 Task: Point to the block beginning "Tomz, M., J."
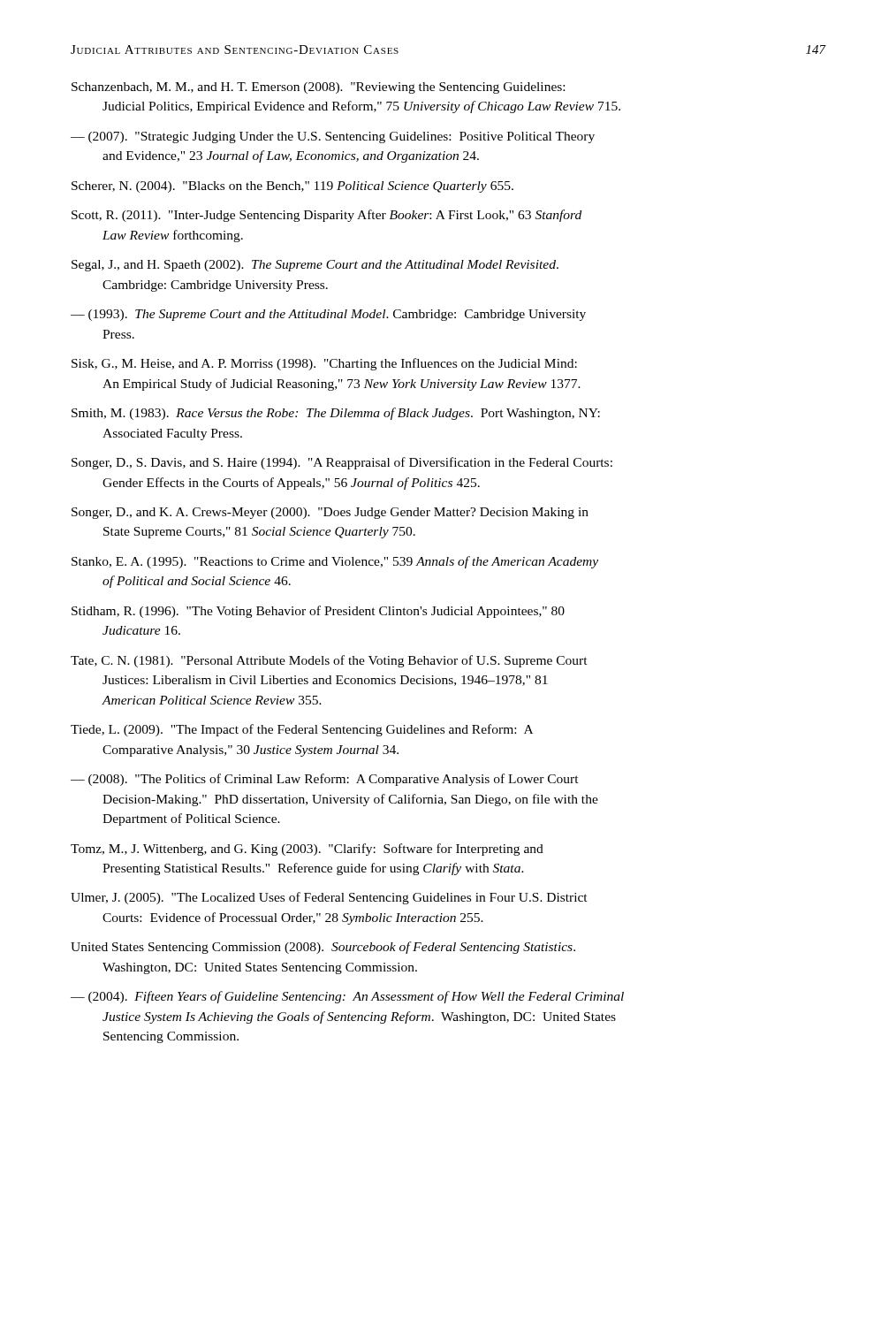pos(448,859)
